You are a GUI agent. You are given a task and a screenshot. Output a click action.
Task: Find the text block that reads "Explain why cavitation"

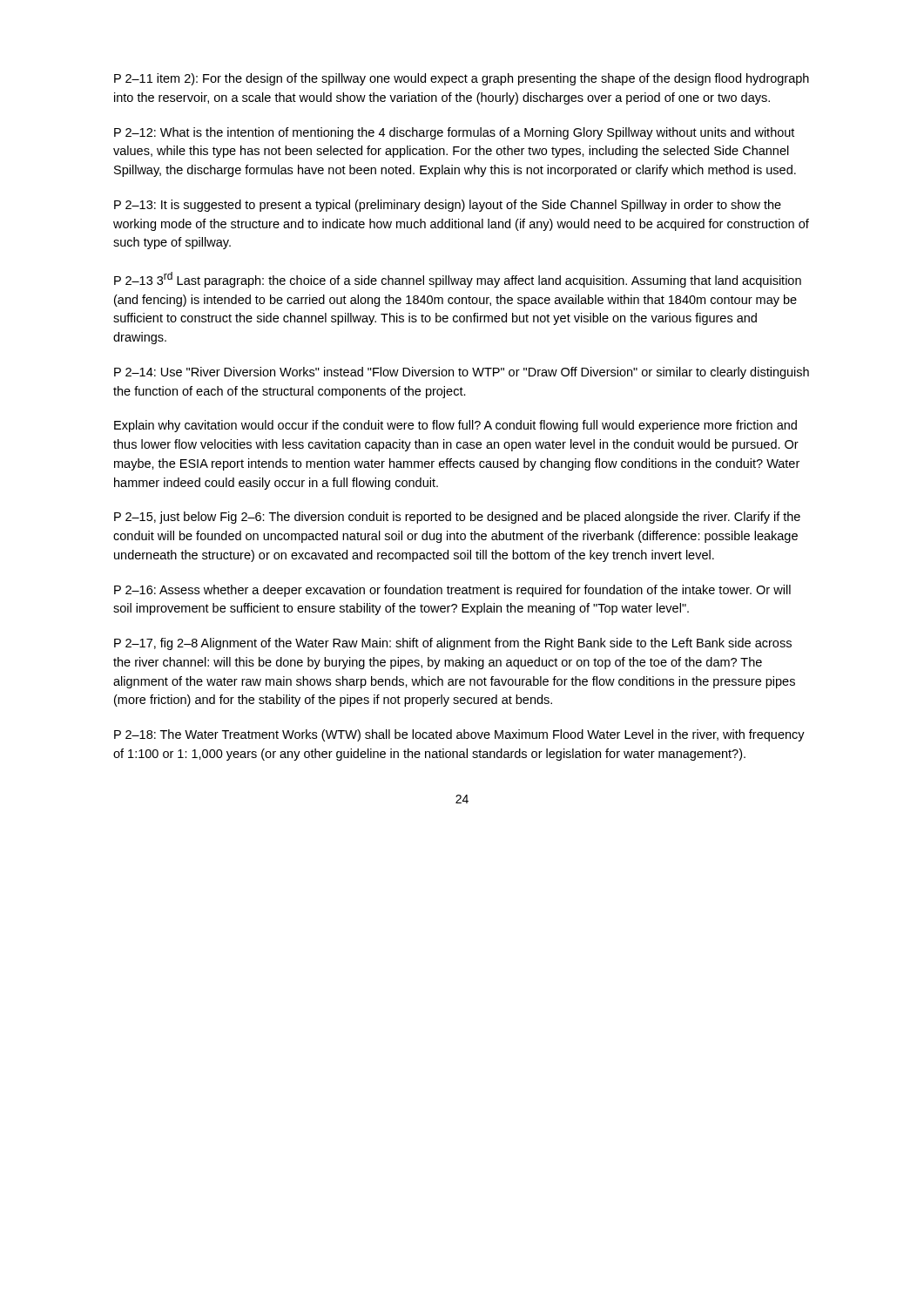[x=456, y=454]
